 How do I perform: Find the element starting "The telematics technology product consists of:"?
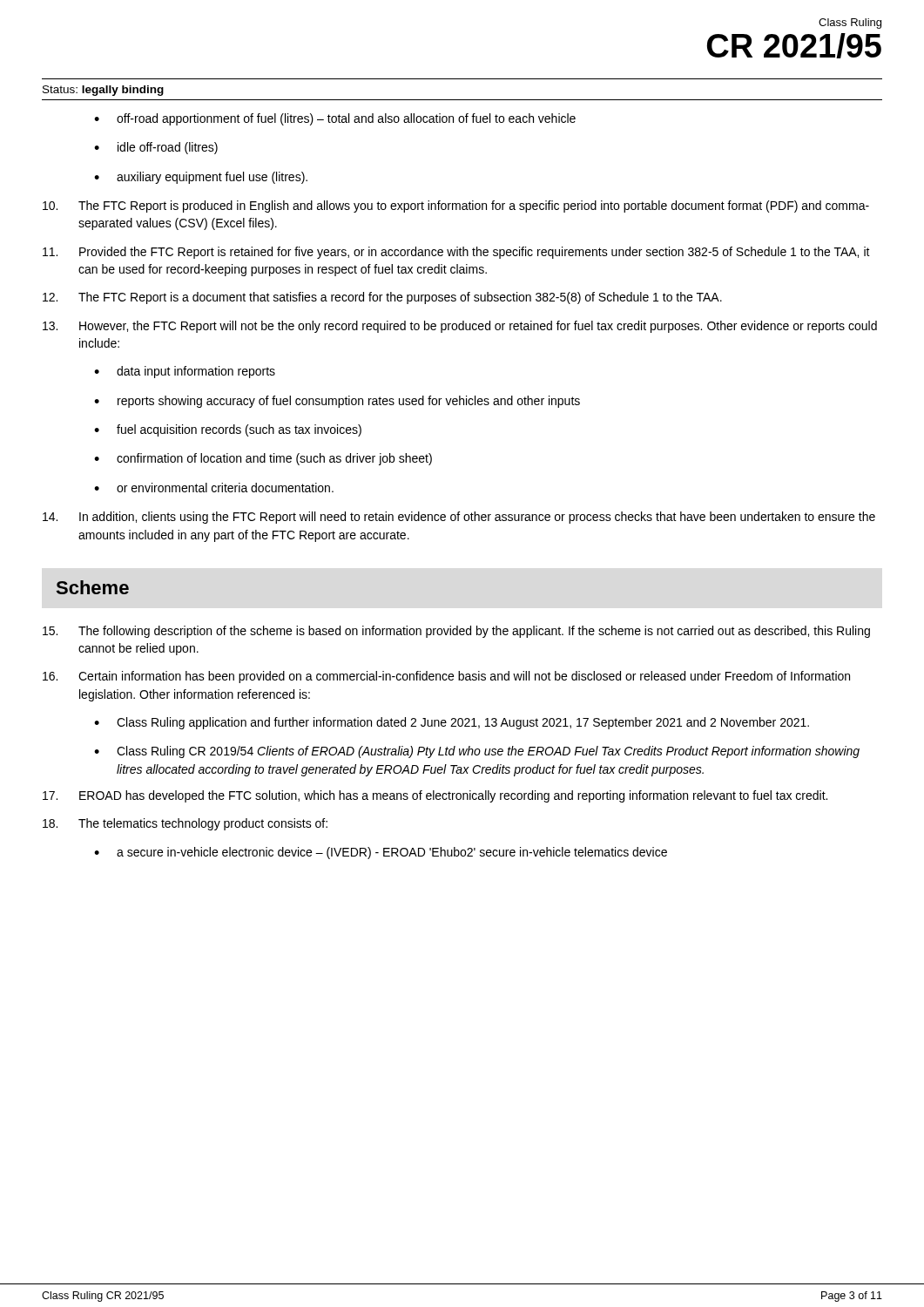[x=185, y=824]
